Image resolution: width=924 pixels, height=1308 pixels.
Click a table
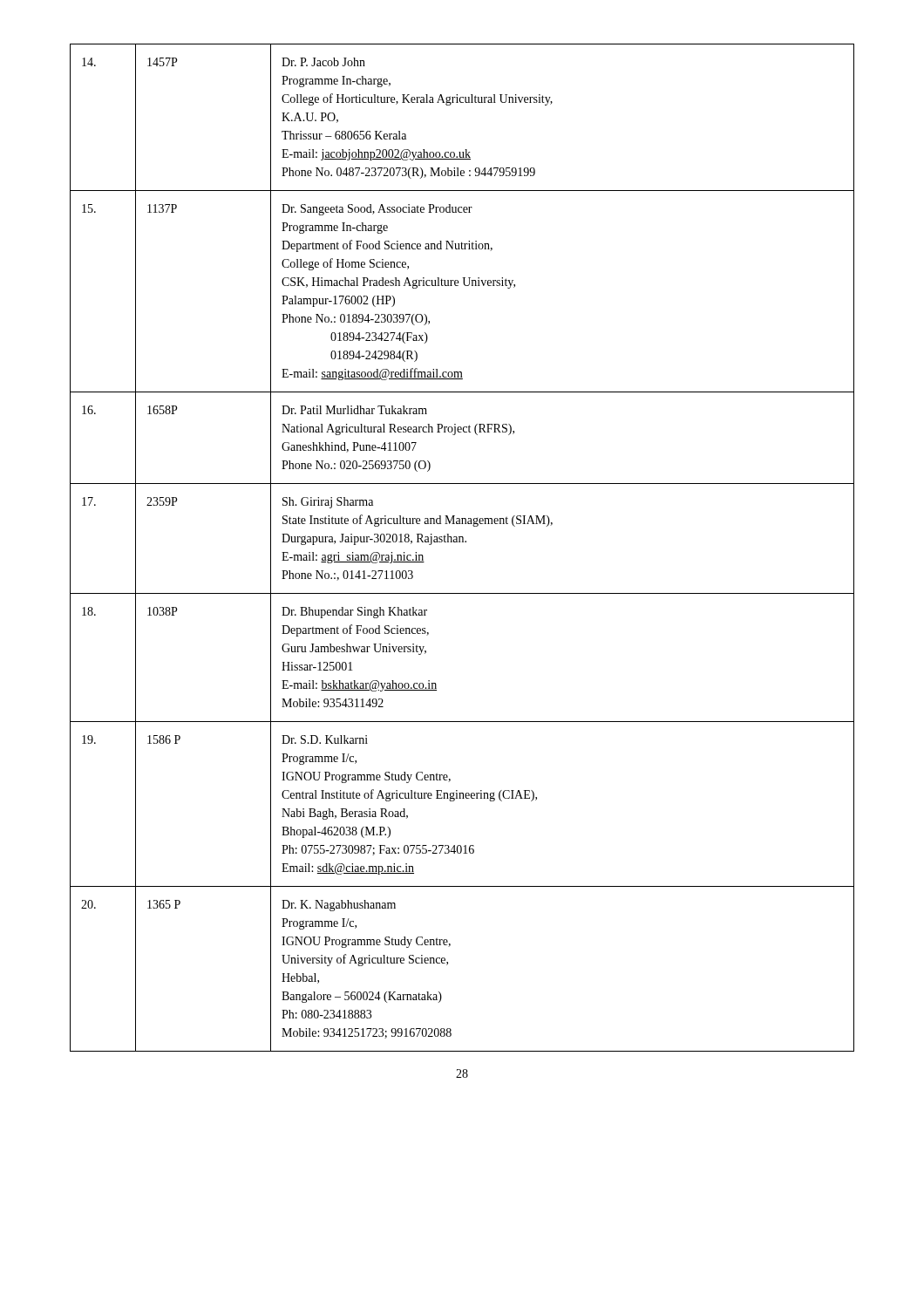pos(462,548)
